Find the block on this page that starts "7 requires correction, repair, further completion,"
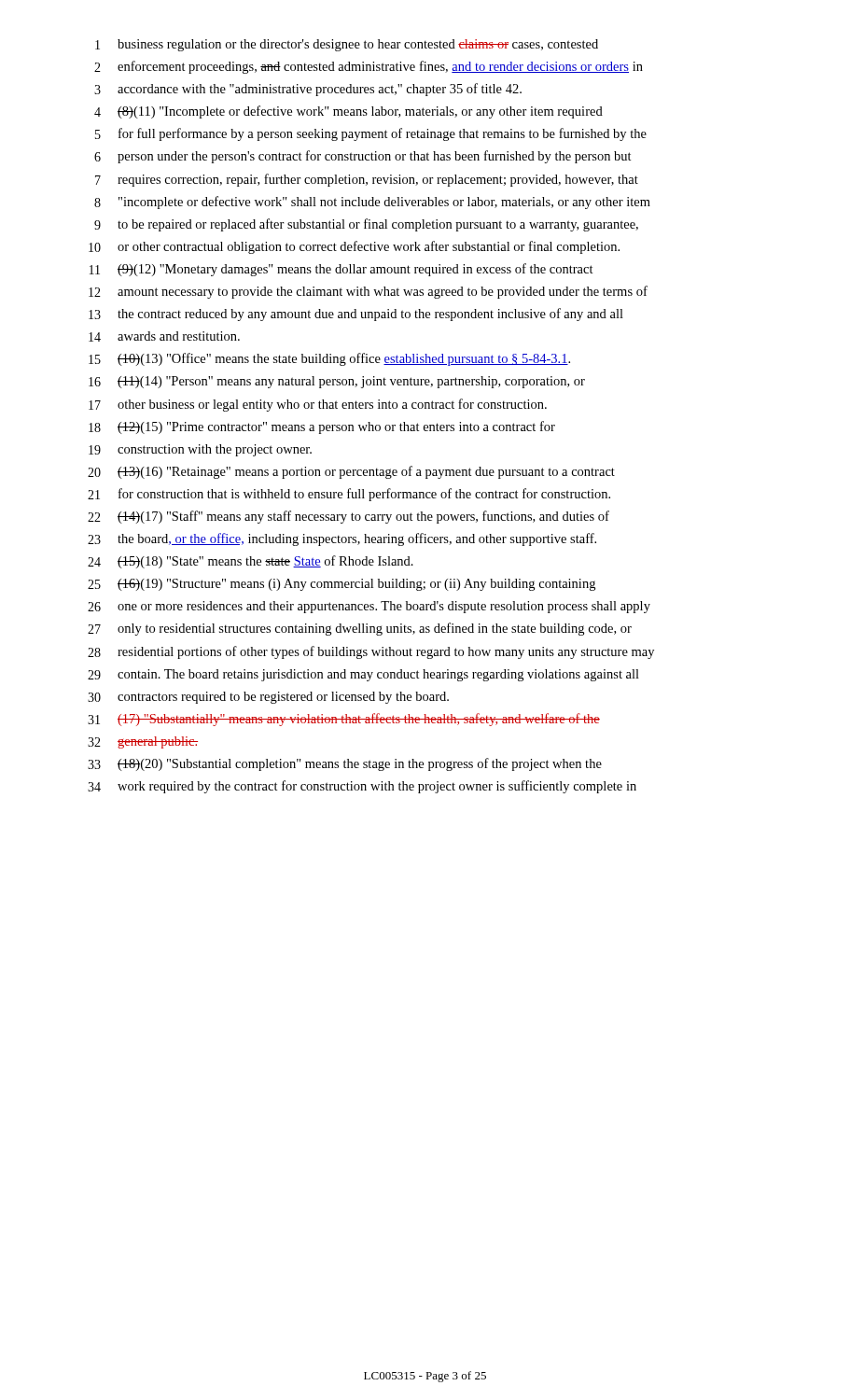 point(425,180)
